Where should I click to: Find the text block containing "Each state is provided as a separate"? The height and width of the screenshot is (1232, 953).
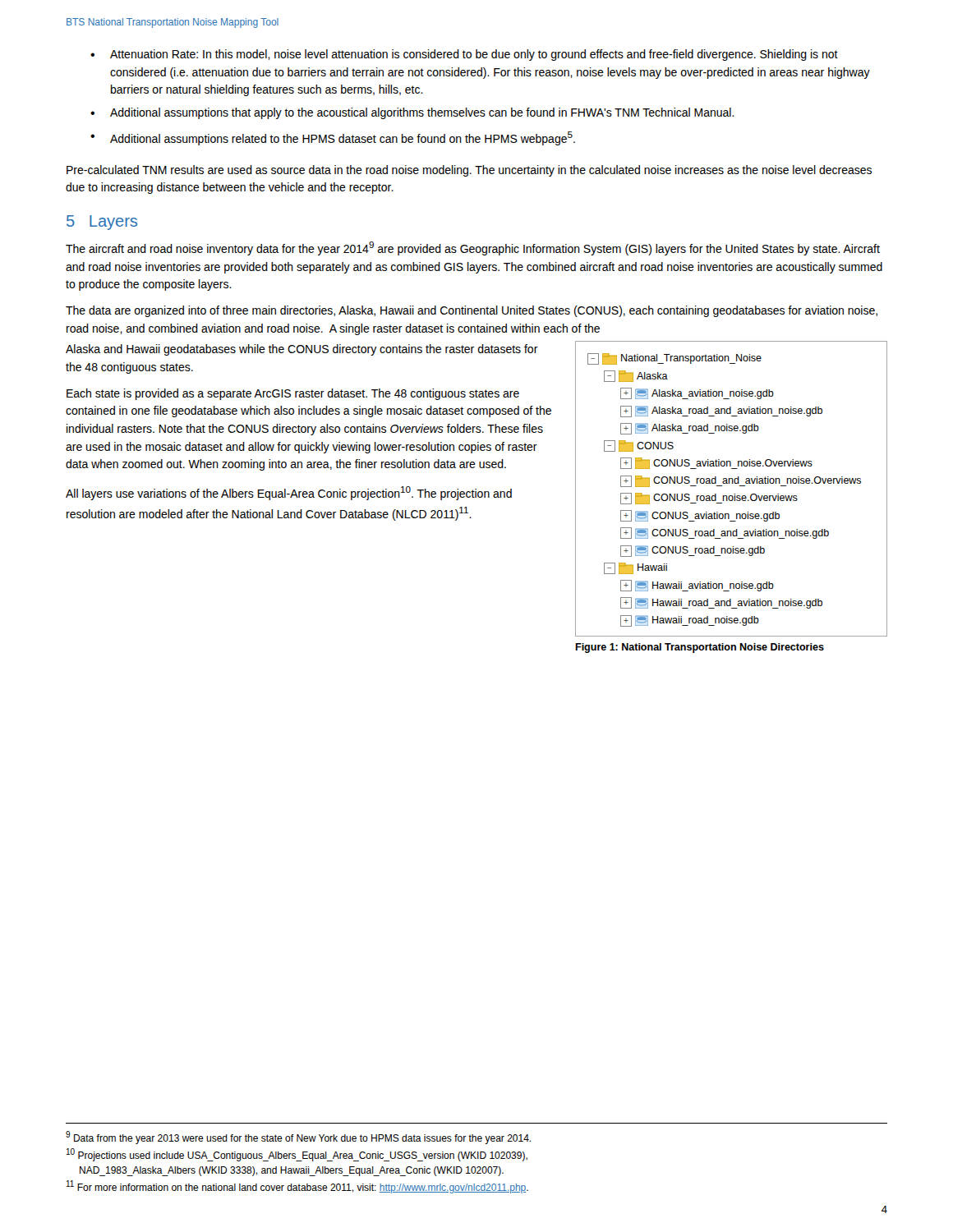[x=309, y=429]
